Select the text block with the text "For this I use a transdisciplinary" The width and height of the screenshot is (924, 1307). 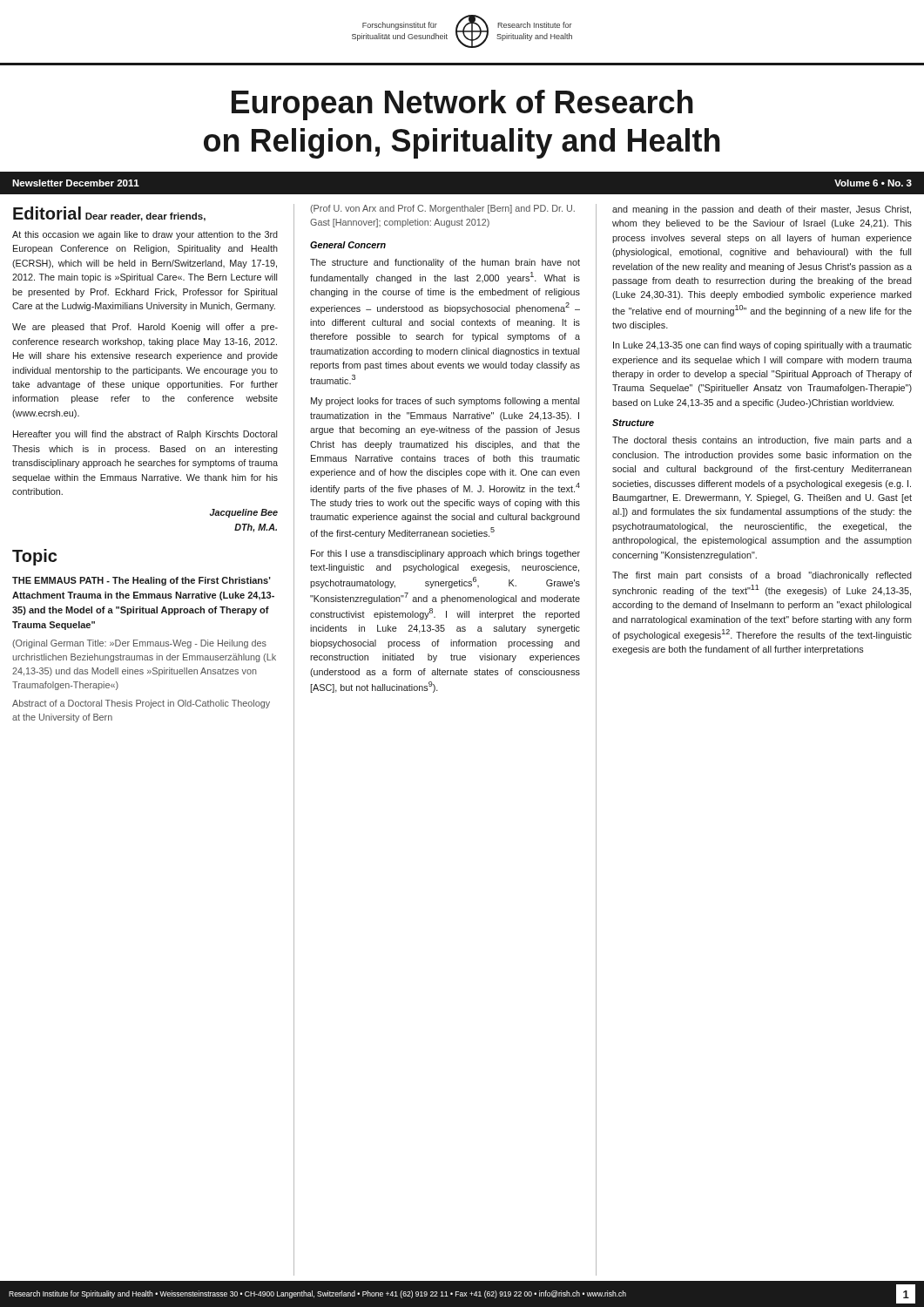tap(445, 620)
